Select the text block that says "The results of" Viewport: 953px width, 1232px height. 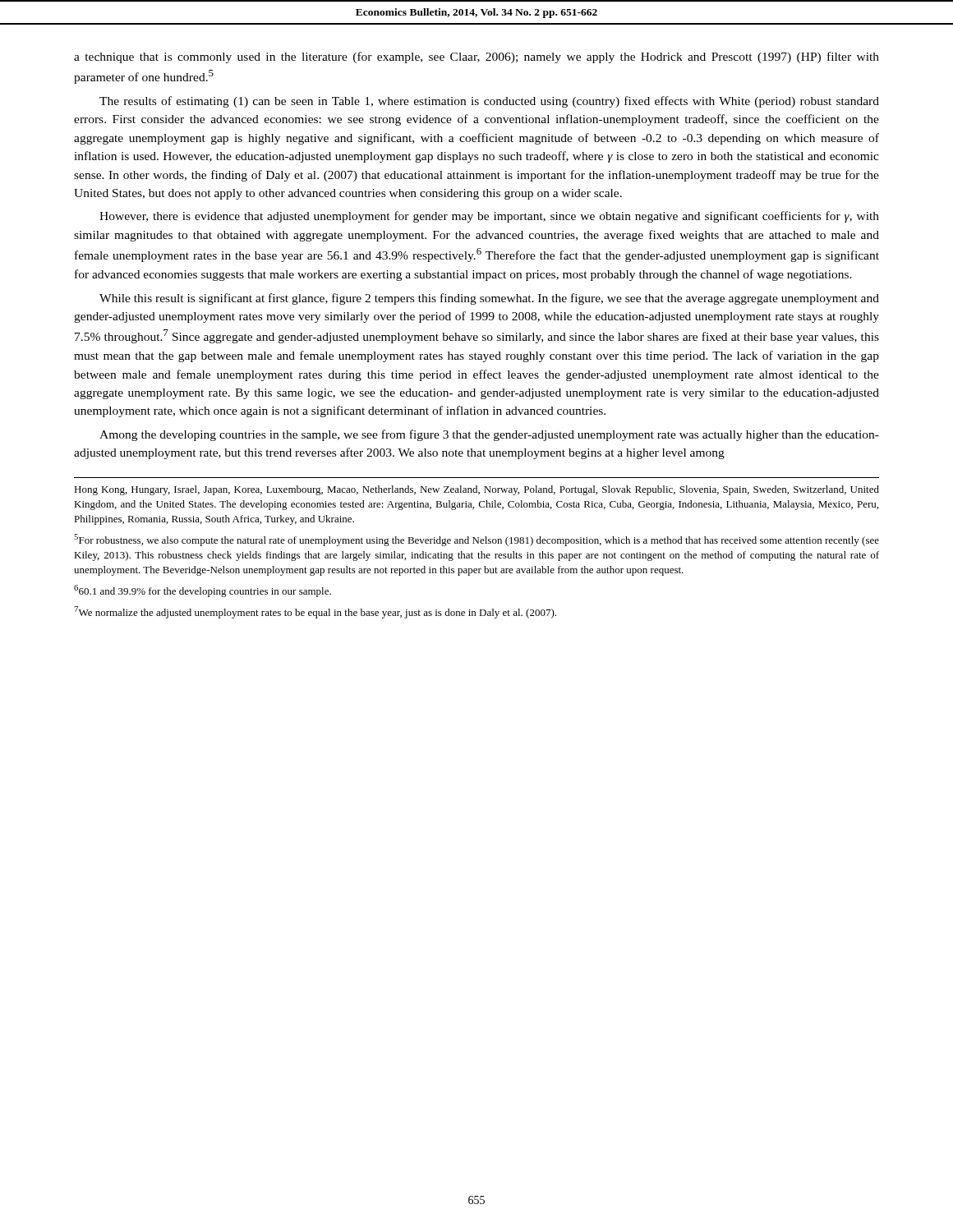click(x=476, y=147)
